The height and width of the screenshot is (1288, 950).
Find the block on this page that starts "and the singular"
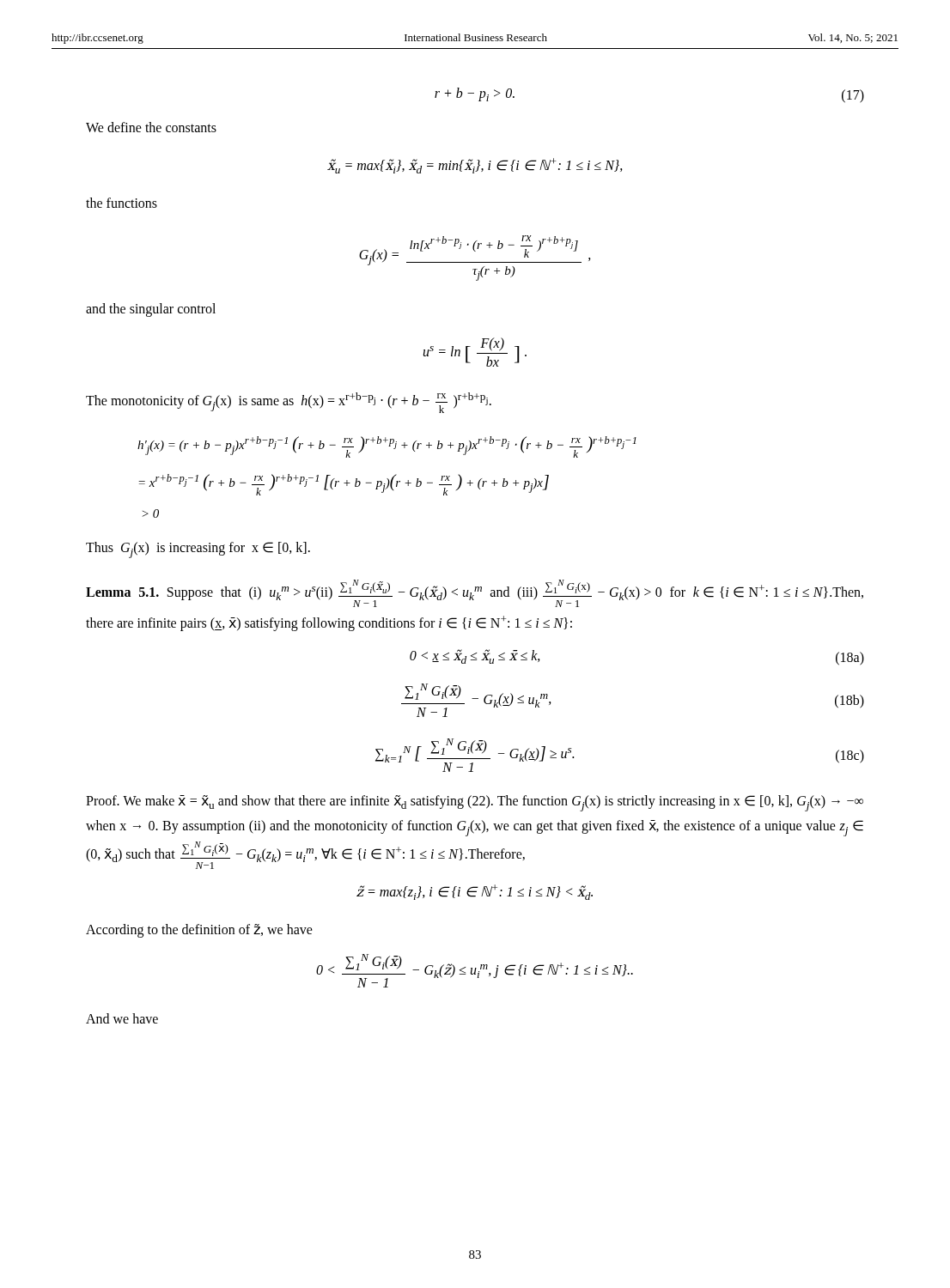click(x=151, y=308)
